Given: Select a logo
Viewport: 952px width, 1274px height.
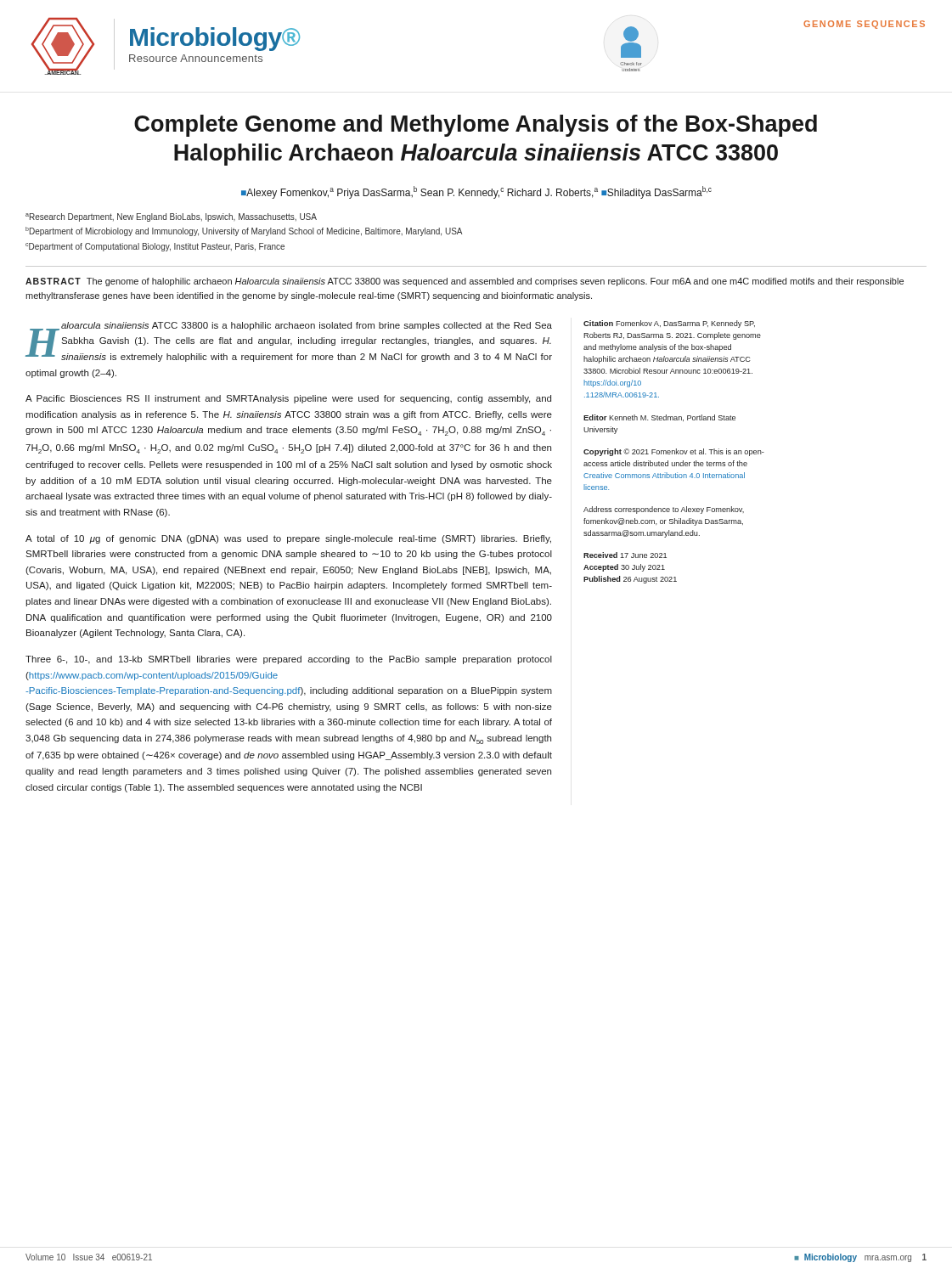Looking at the screenshot, I should [x=343, y=44].
